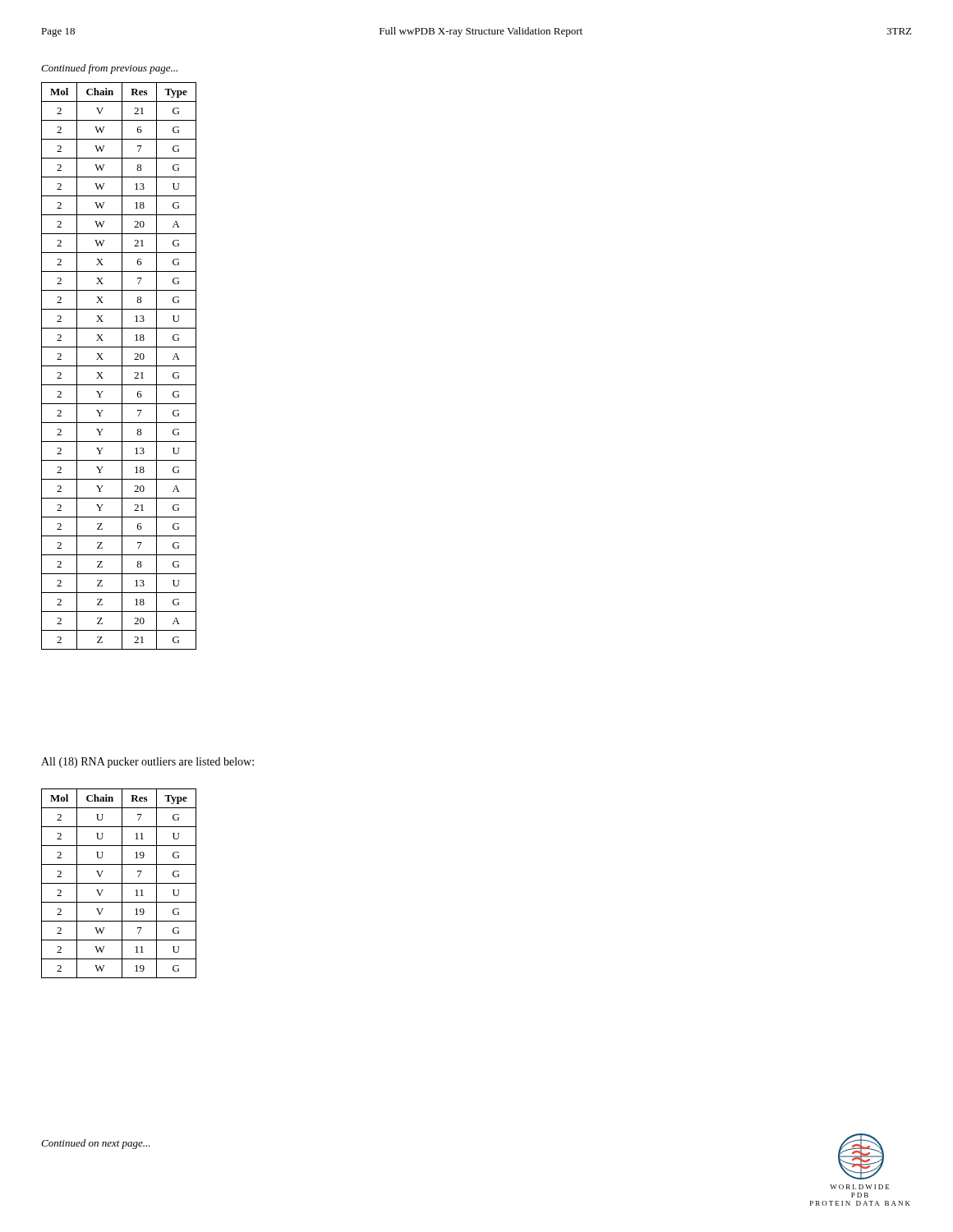Navigate to the block starting "Continued on next"

click(x=96, y=1143)
